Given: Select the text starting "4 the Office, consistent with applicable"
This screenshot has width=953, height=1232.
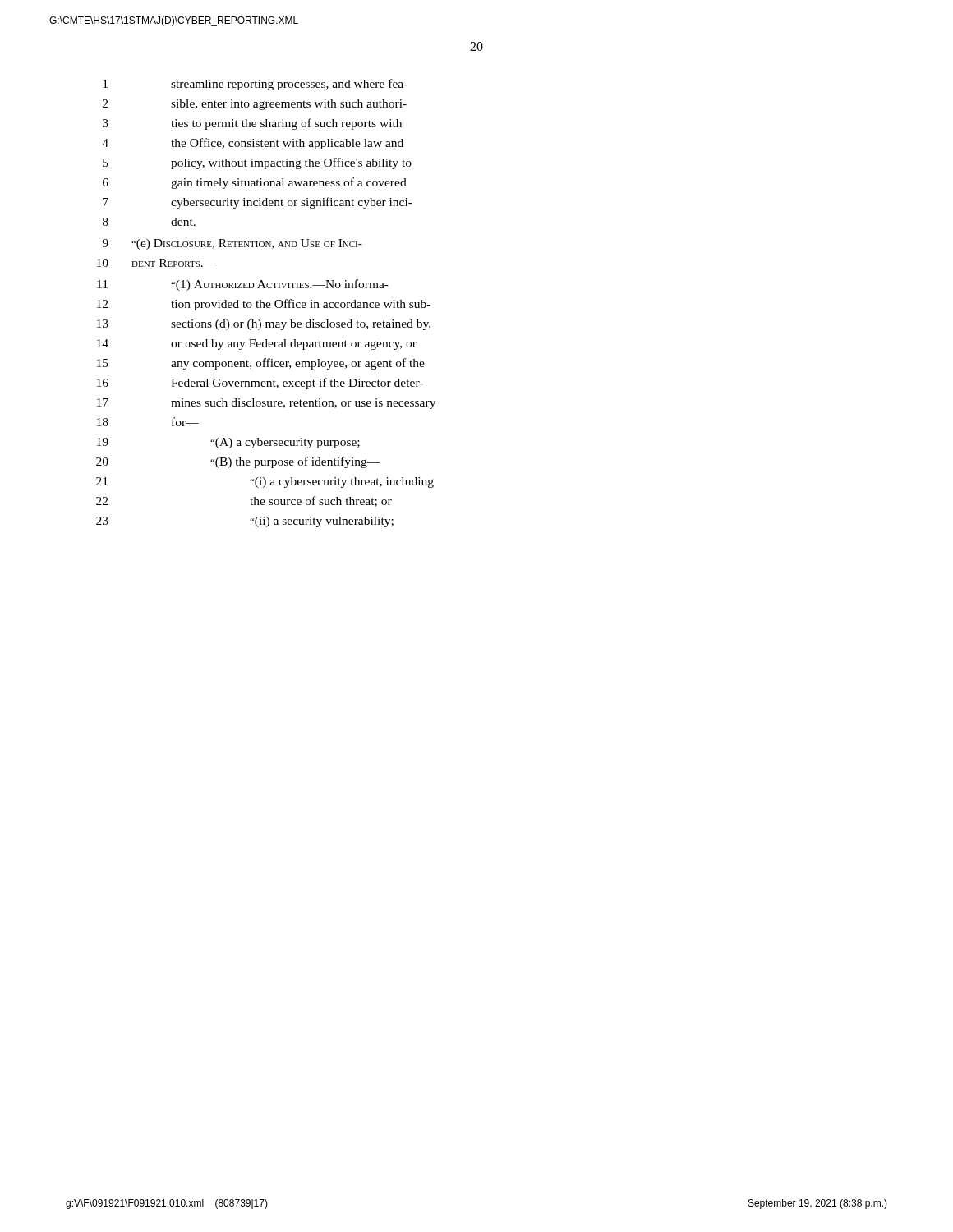Looking at the screenshot, I should pyautogui.click(x=253, y=144).
